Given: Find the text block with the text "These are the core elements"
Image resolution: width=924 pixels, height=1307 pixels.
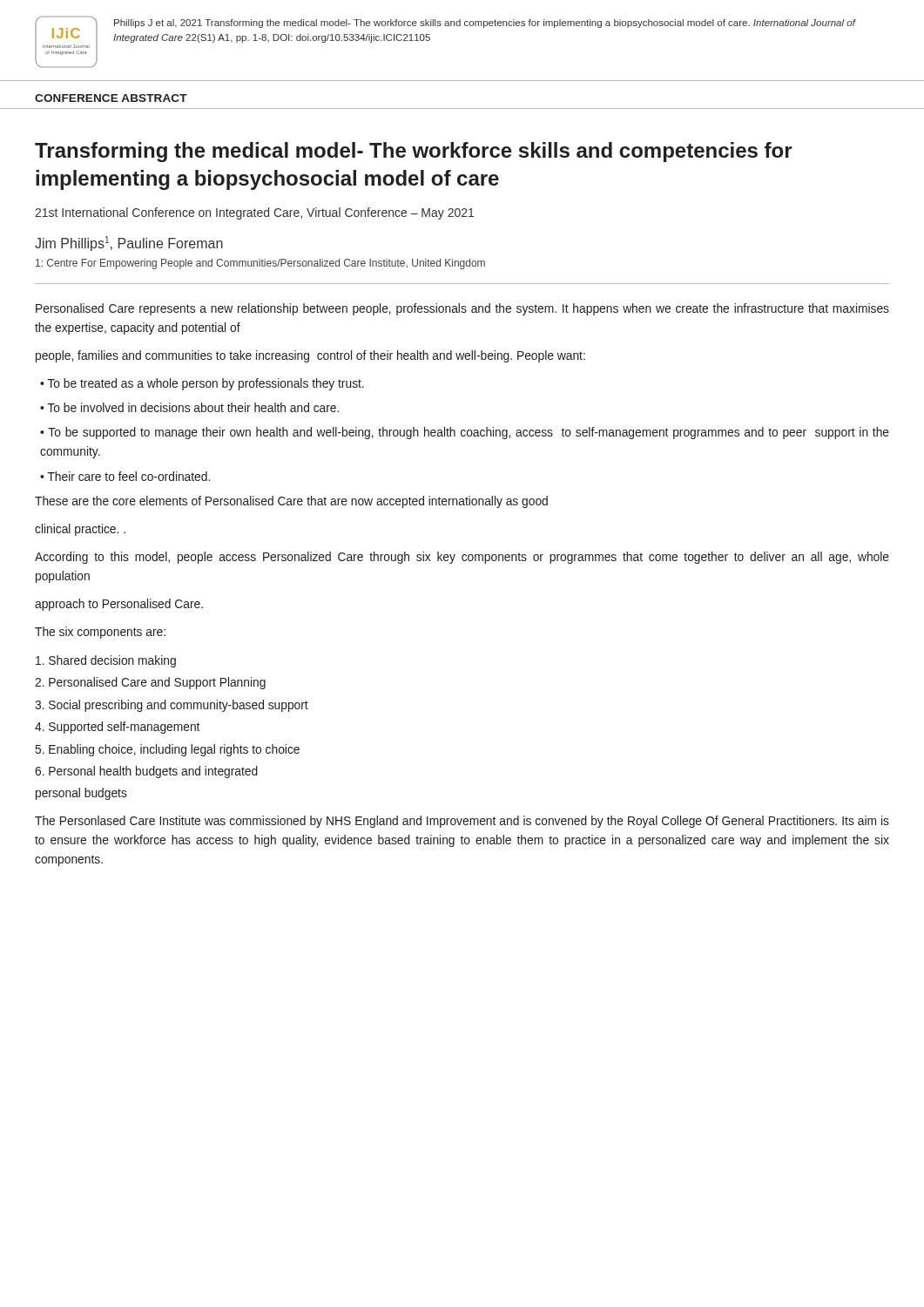Looking at the screenshot, I should [x=292, y=501].
